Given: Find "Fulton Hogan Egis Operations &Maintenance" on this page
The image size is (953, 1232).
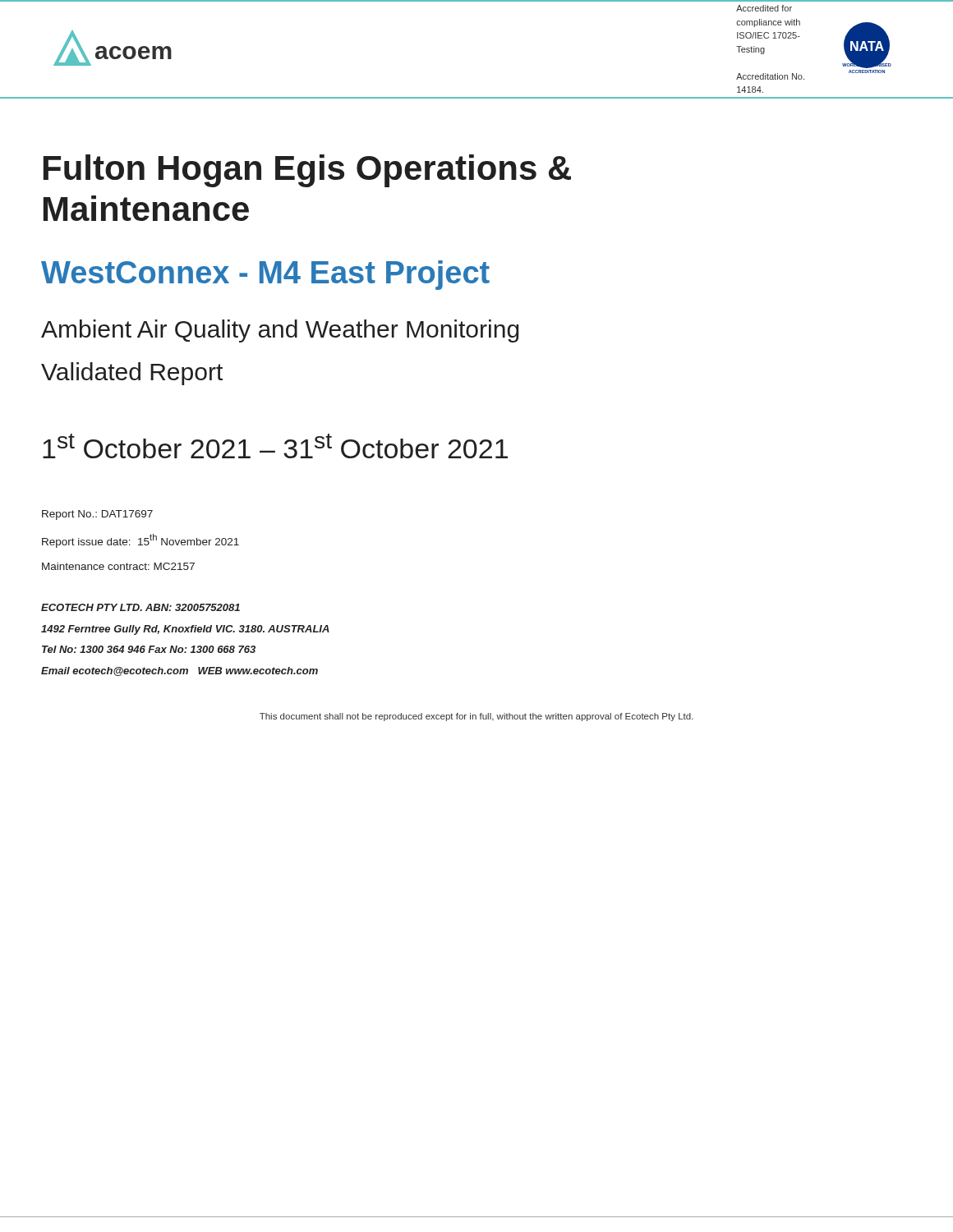Looking at the screenshot, I should click(x=307, y=189).
